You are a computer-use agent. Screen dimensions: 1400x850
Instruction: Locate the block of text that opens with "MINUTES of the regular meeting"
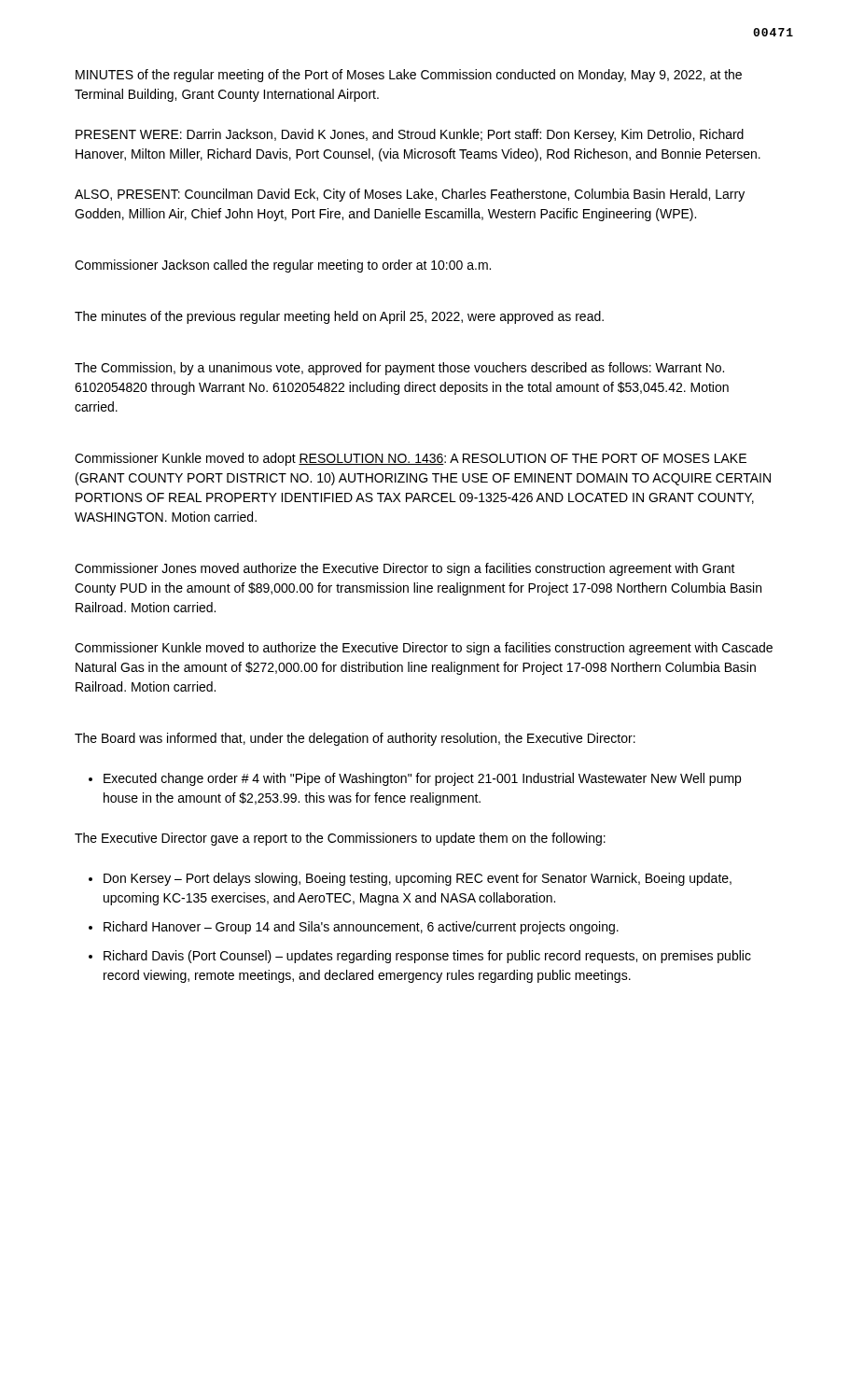[x=409, y=84]
